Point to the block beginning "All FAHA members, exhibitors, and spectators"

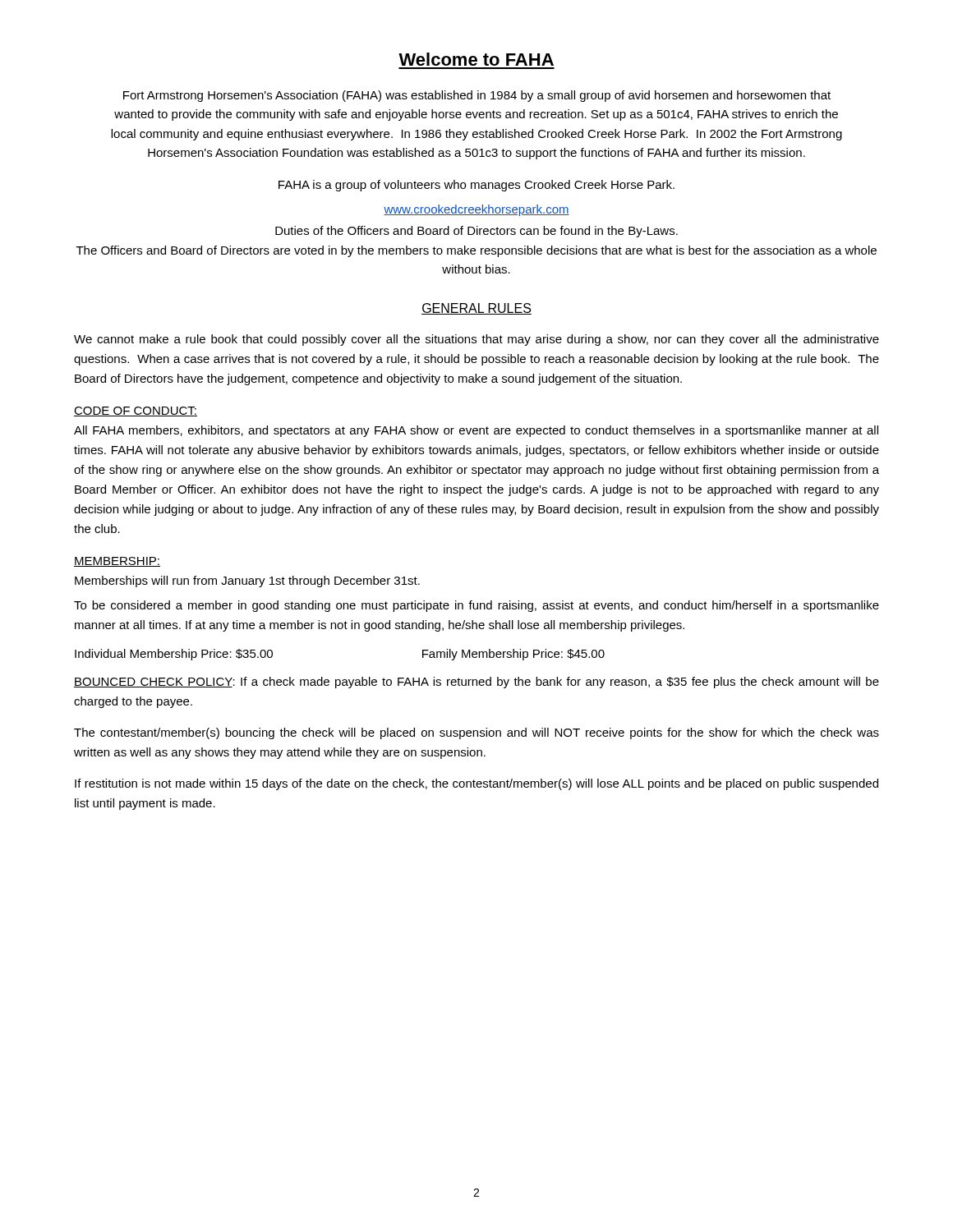point(476,479)
